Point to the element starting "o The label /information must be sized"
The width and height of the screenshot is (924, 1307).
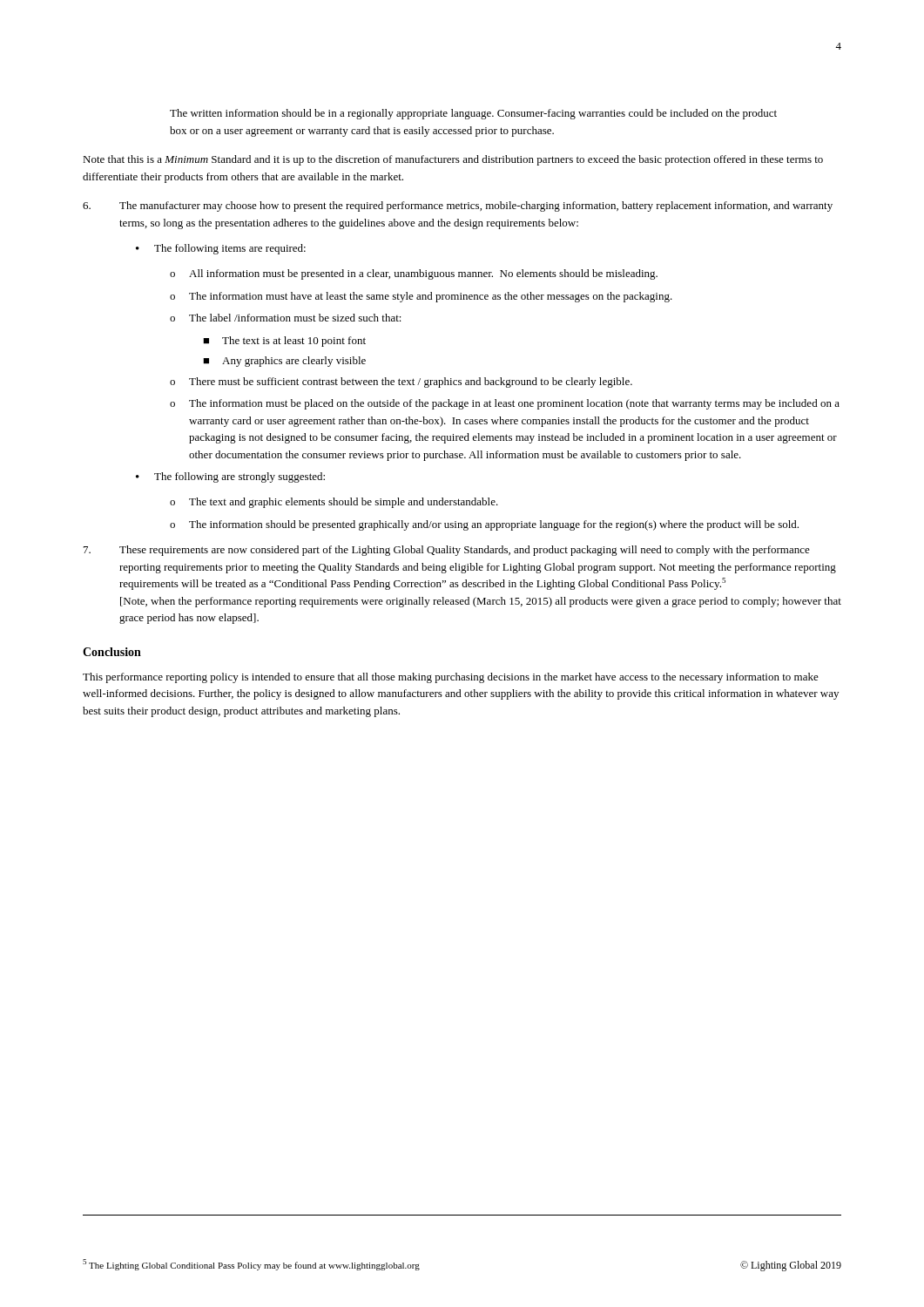[x=286, y=318]
